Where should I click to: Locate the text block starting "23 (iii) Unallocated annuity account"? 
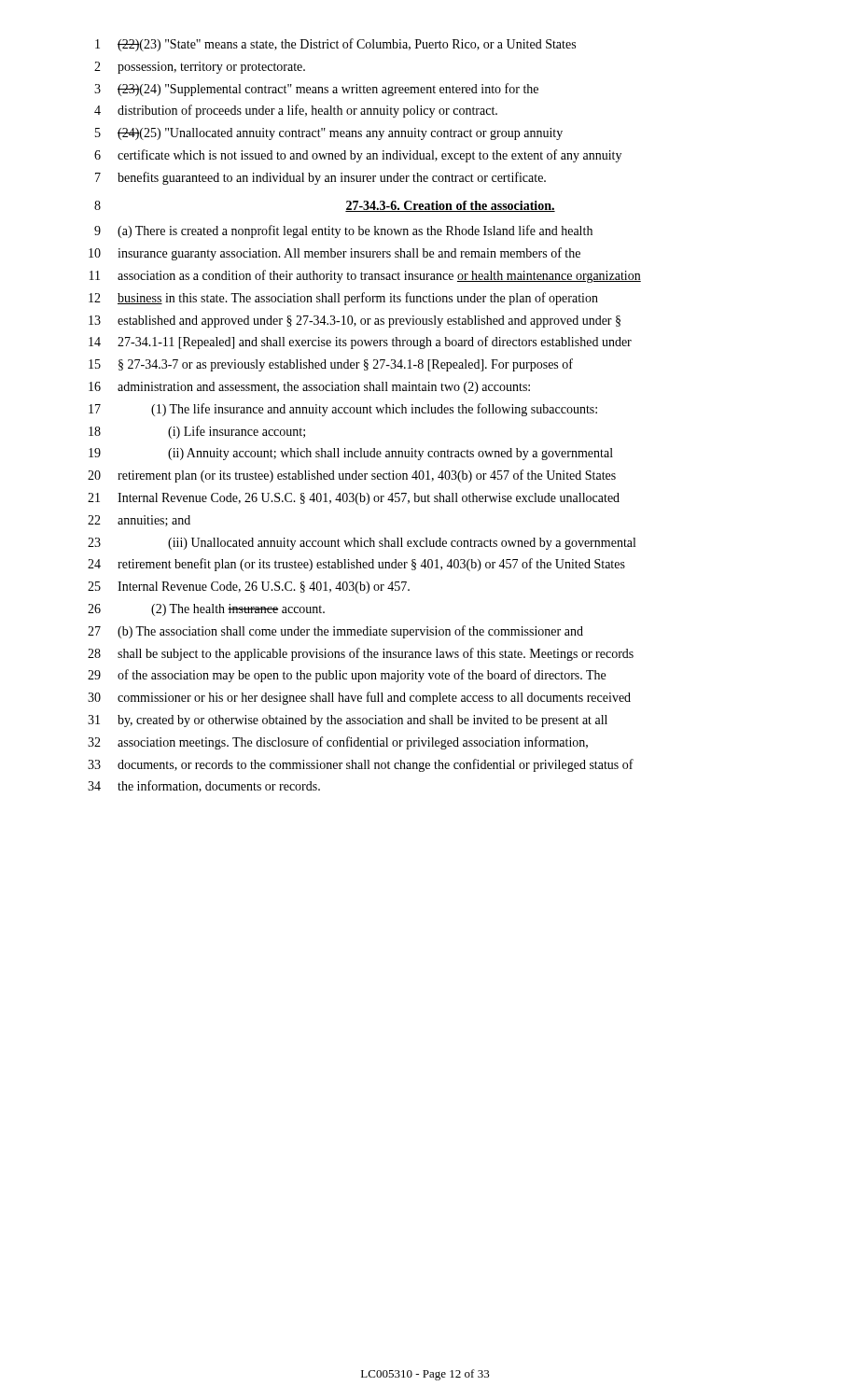click(425, 543)
